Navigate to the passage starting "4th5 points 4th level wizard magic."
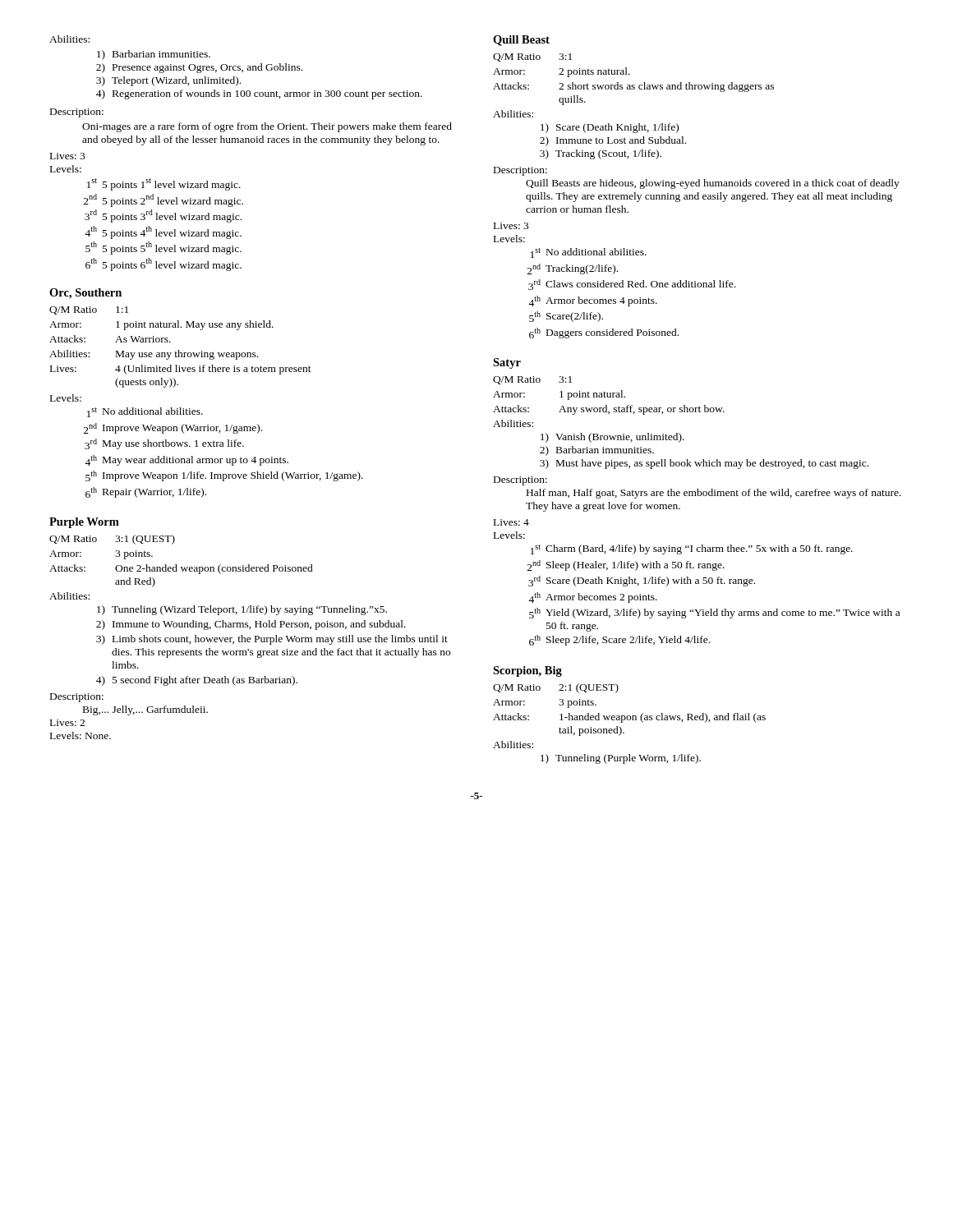This screenshot has width=953, height=1232. click(163, 232)
